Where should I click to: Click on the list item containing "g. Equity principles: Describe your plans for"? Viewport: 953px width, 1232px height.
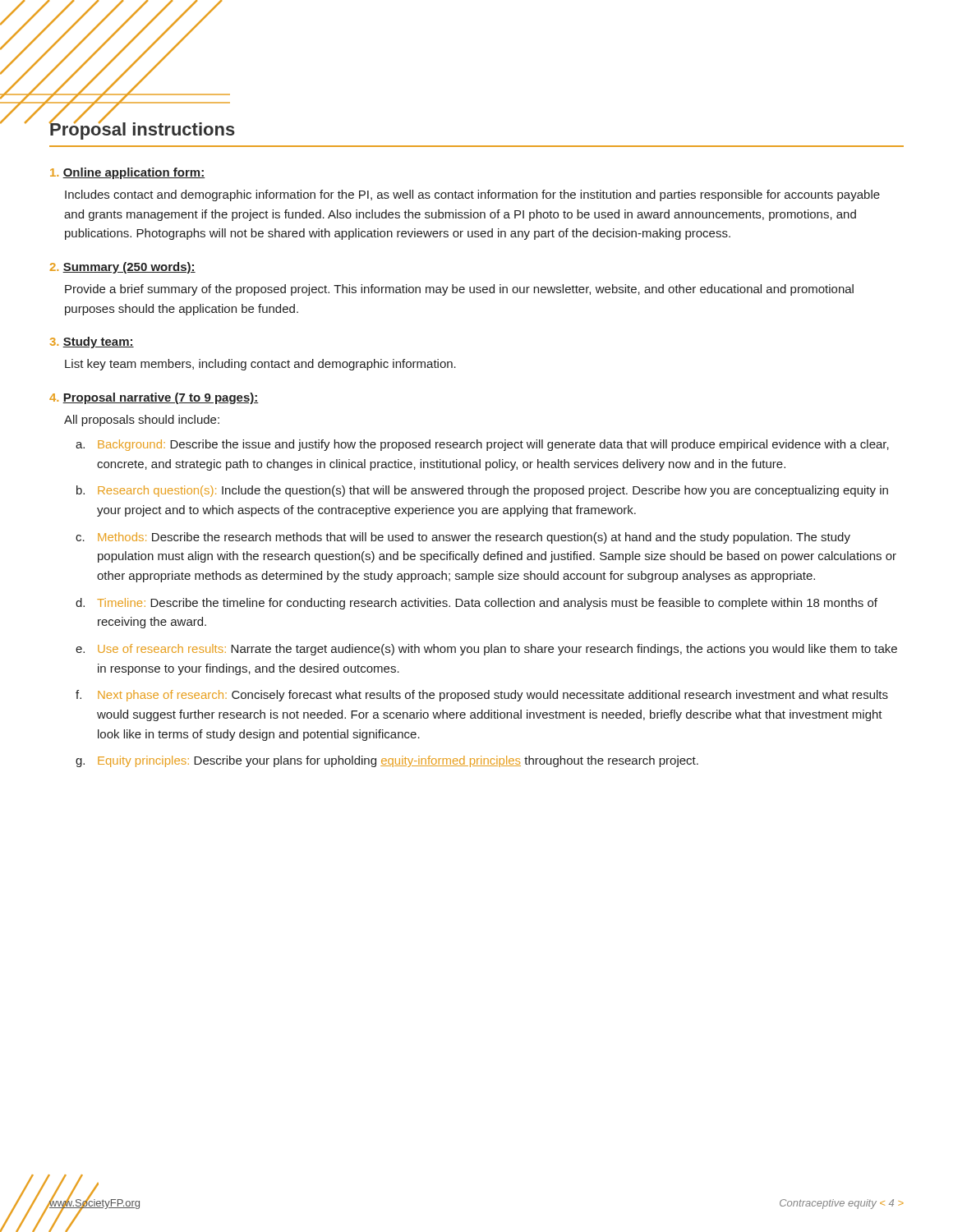coord(490,761)
